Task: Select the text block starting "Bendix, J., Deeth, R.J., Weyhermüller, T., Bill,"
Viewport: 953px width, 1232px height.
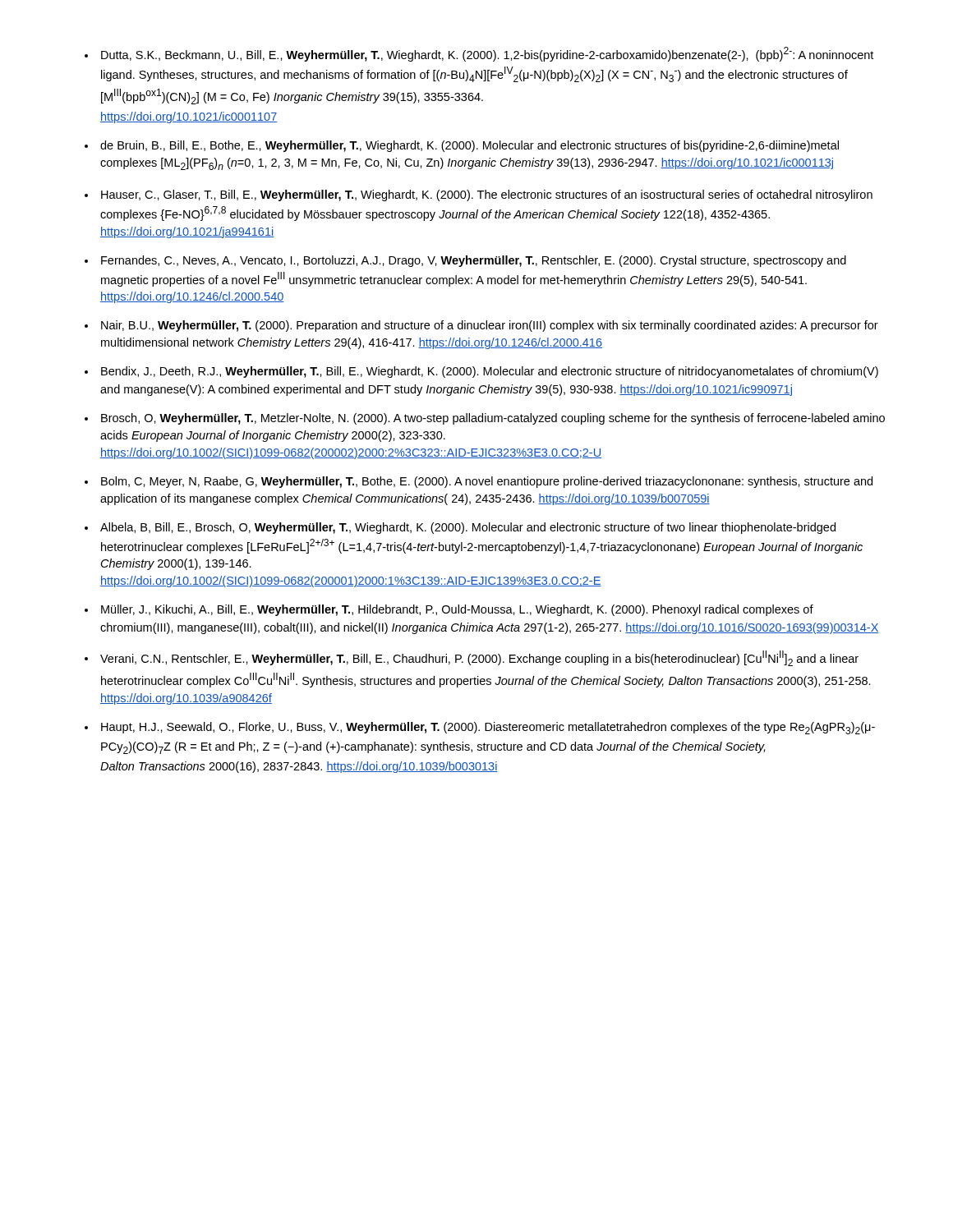Action: pos(489,380)
